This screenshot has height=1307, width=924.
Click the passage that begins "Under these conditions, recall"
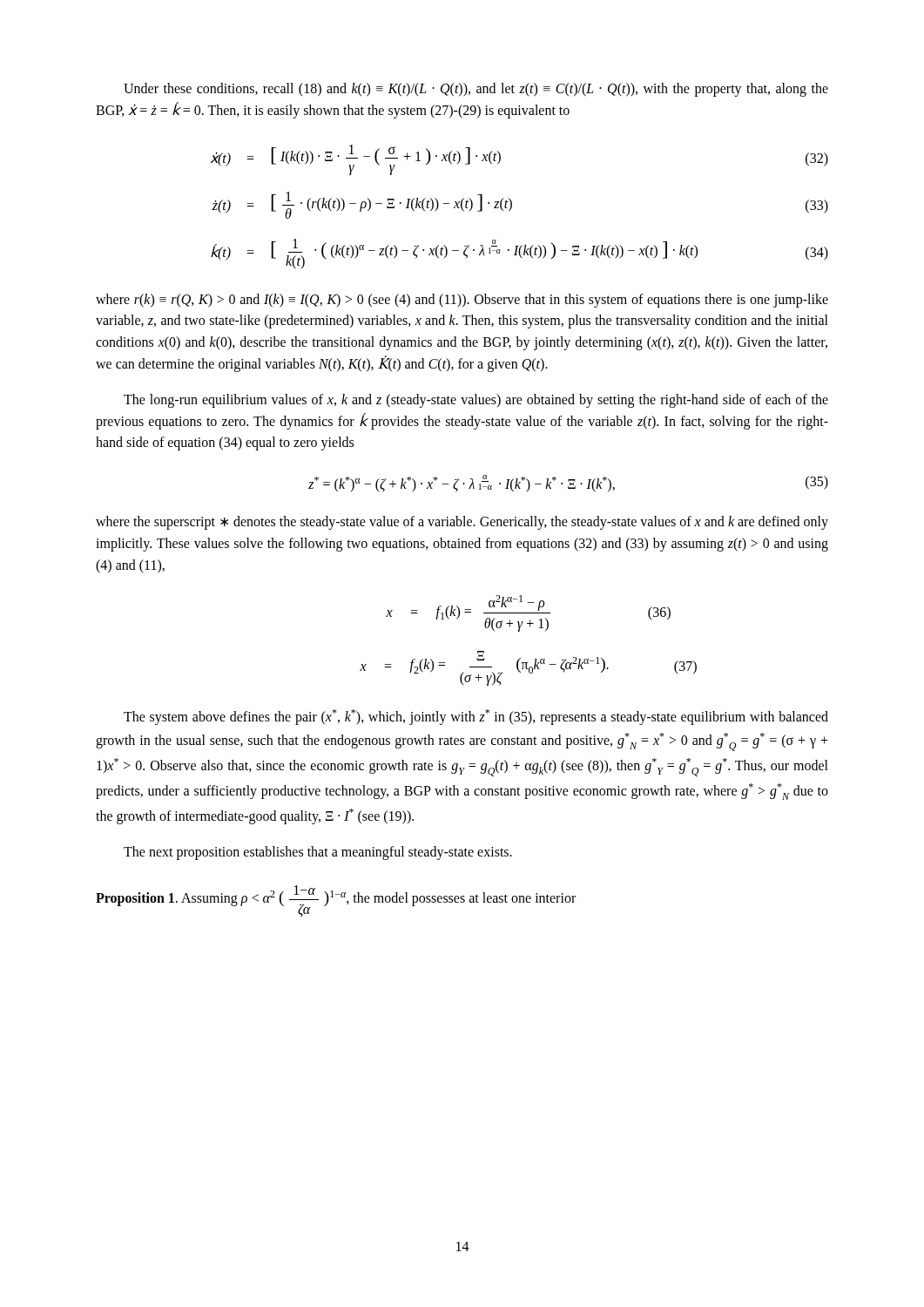click(x=462, y=99)
